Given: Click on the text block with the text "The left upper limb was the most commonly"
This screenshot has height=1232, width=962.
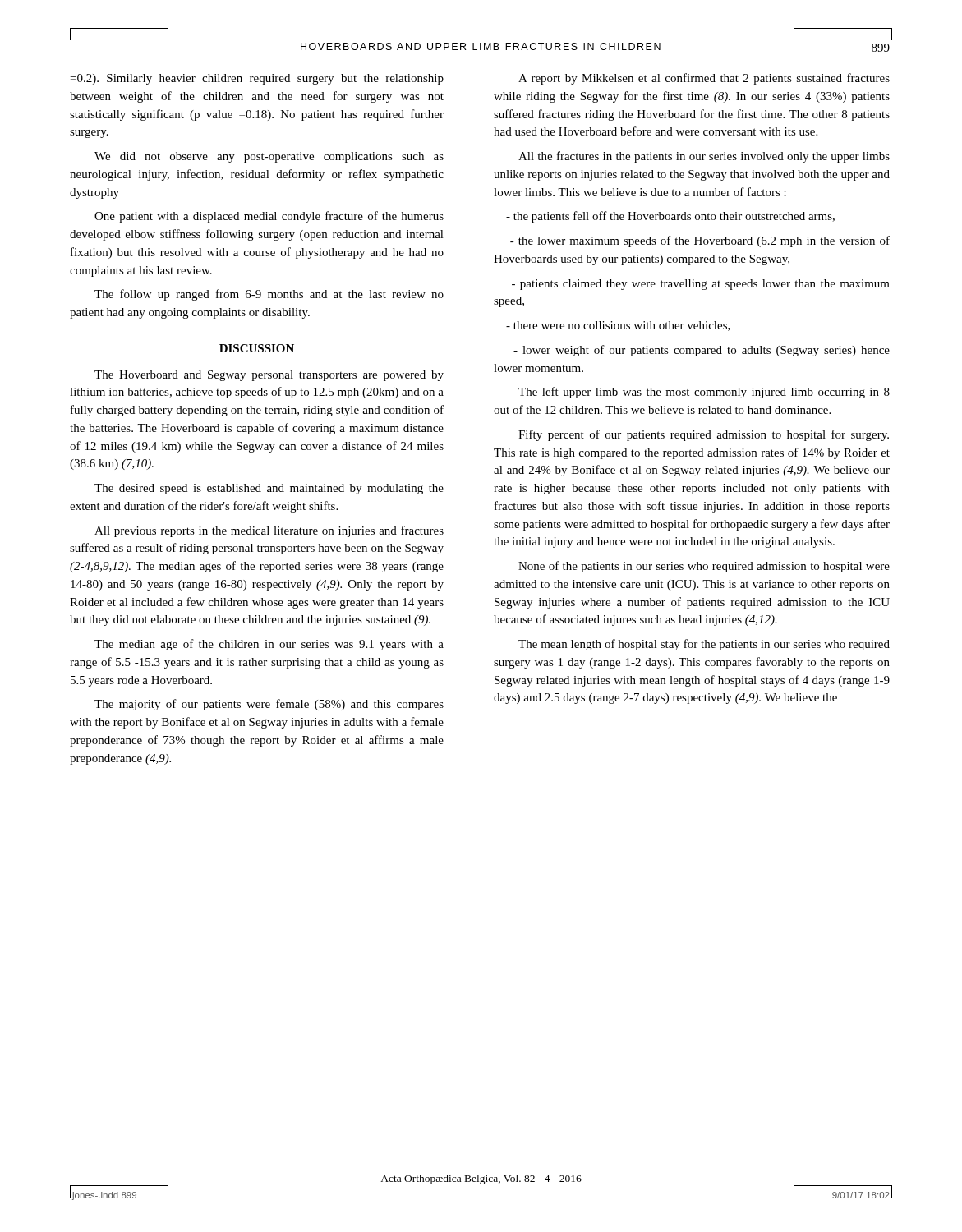Looking at the screenshot, I should coord(692,402).
